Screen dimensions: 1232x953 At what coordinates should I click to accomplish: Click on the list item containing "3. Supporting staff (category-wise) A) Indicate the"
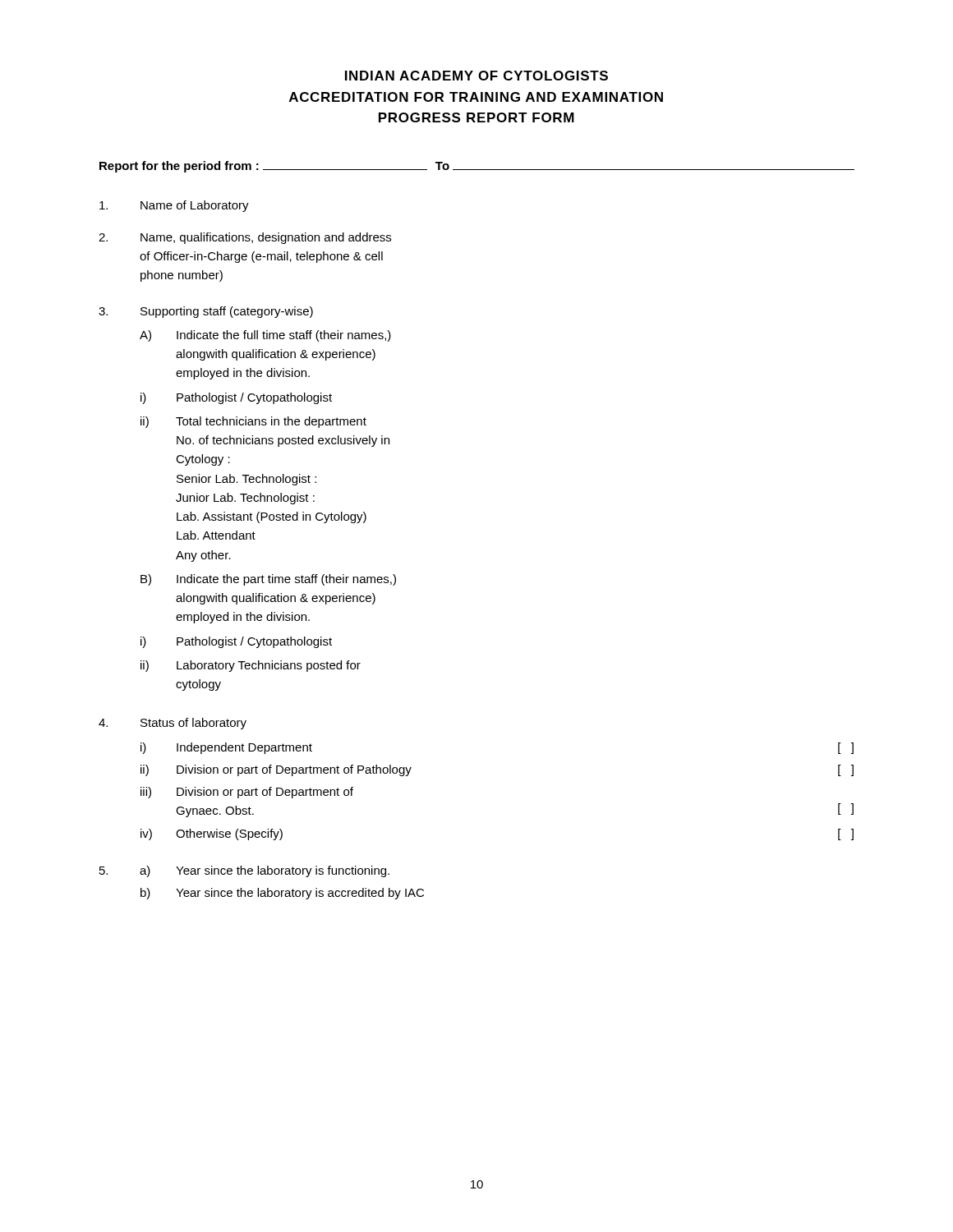tap(206, 312)
